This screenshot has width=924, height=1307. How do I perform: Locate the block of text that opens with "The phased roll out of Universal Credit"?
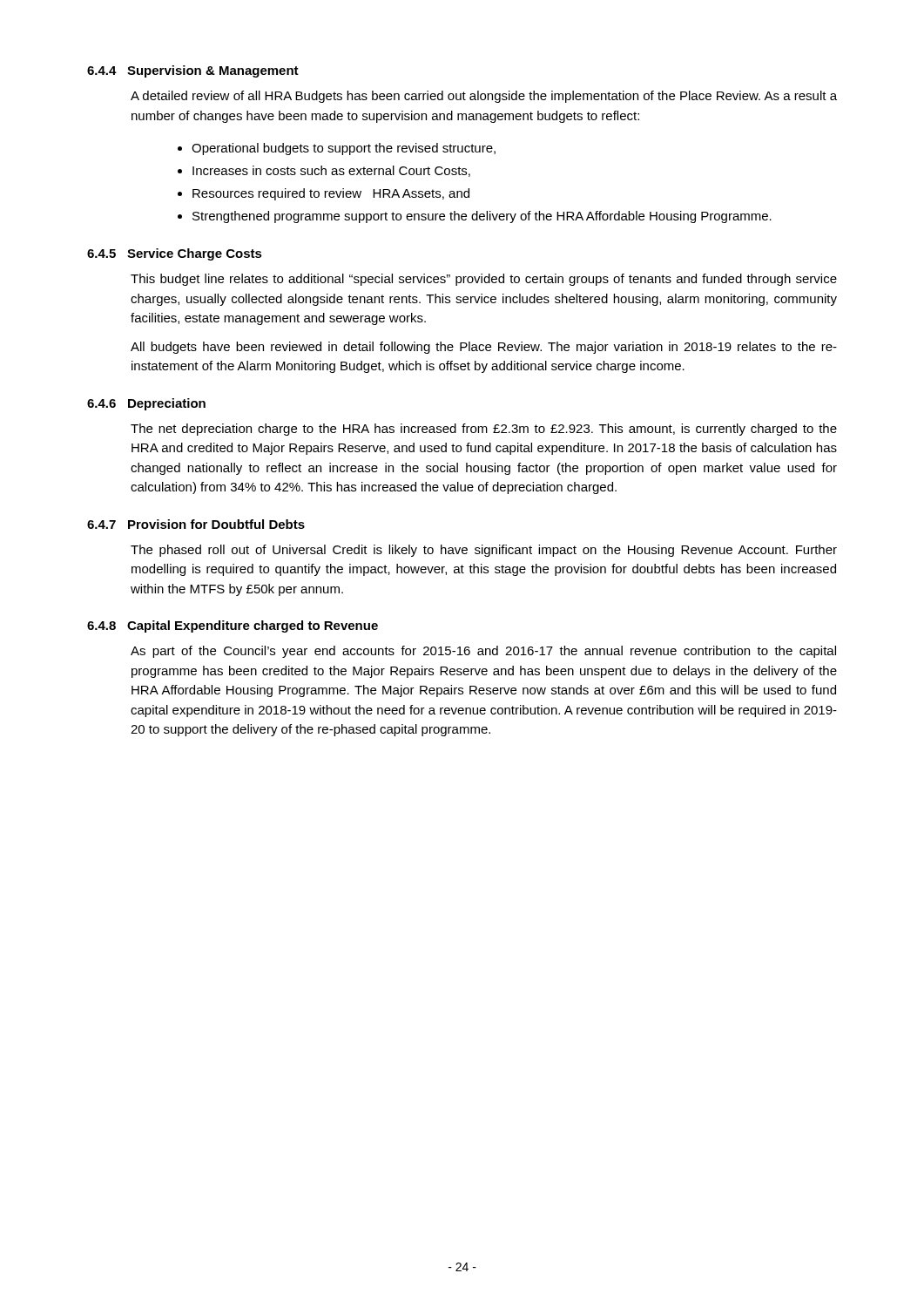coord(484,569)
